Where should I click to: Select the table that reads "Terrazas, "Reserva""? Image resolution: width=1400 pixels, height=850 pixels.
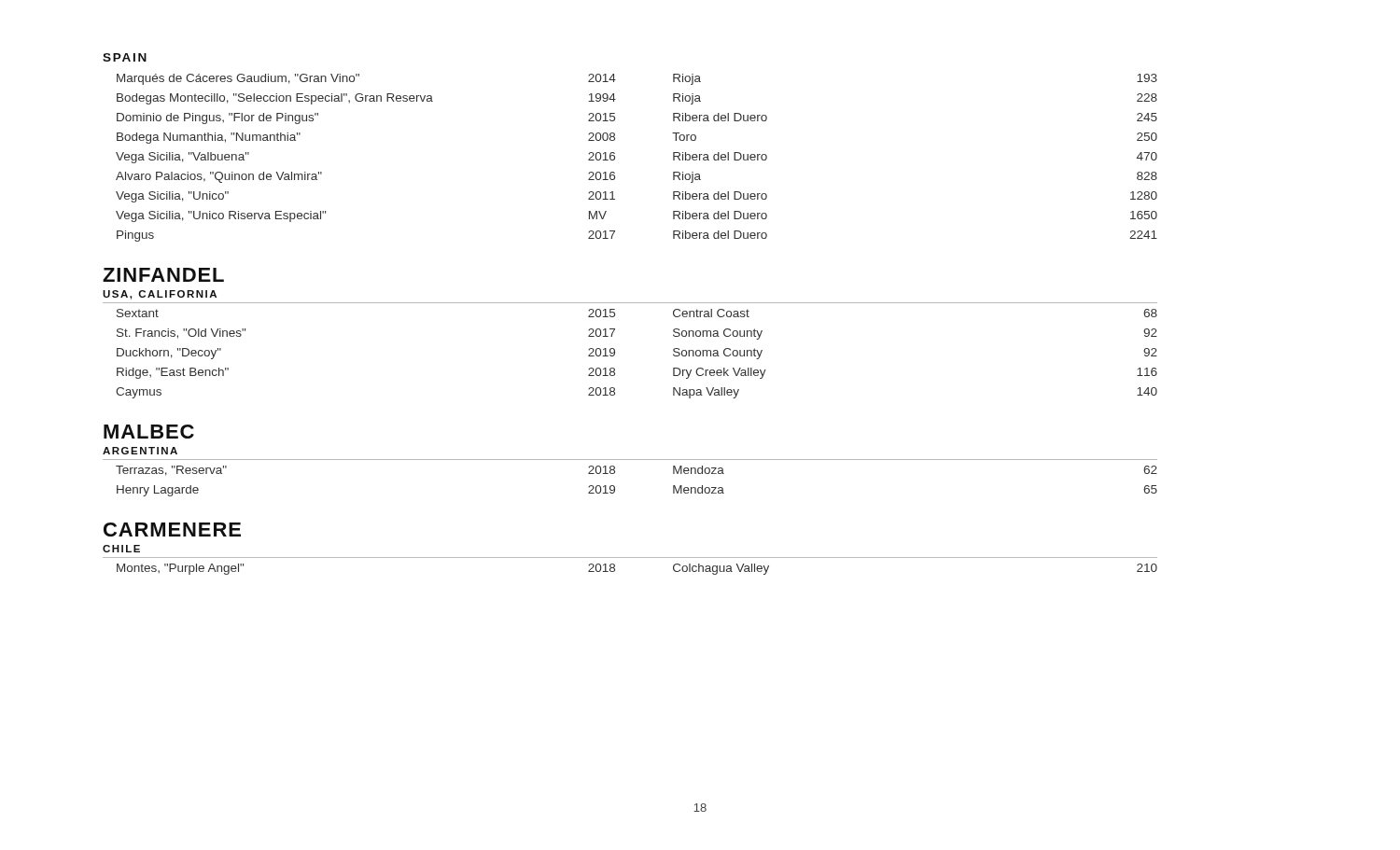point(630,480)
